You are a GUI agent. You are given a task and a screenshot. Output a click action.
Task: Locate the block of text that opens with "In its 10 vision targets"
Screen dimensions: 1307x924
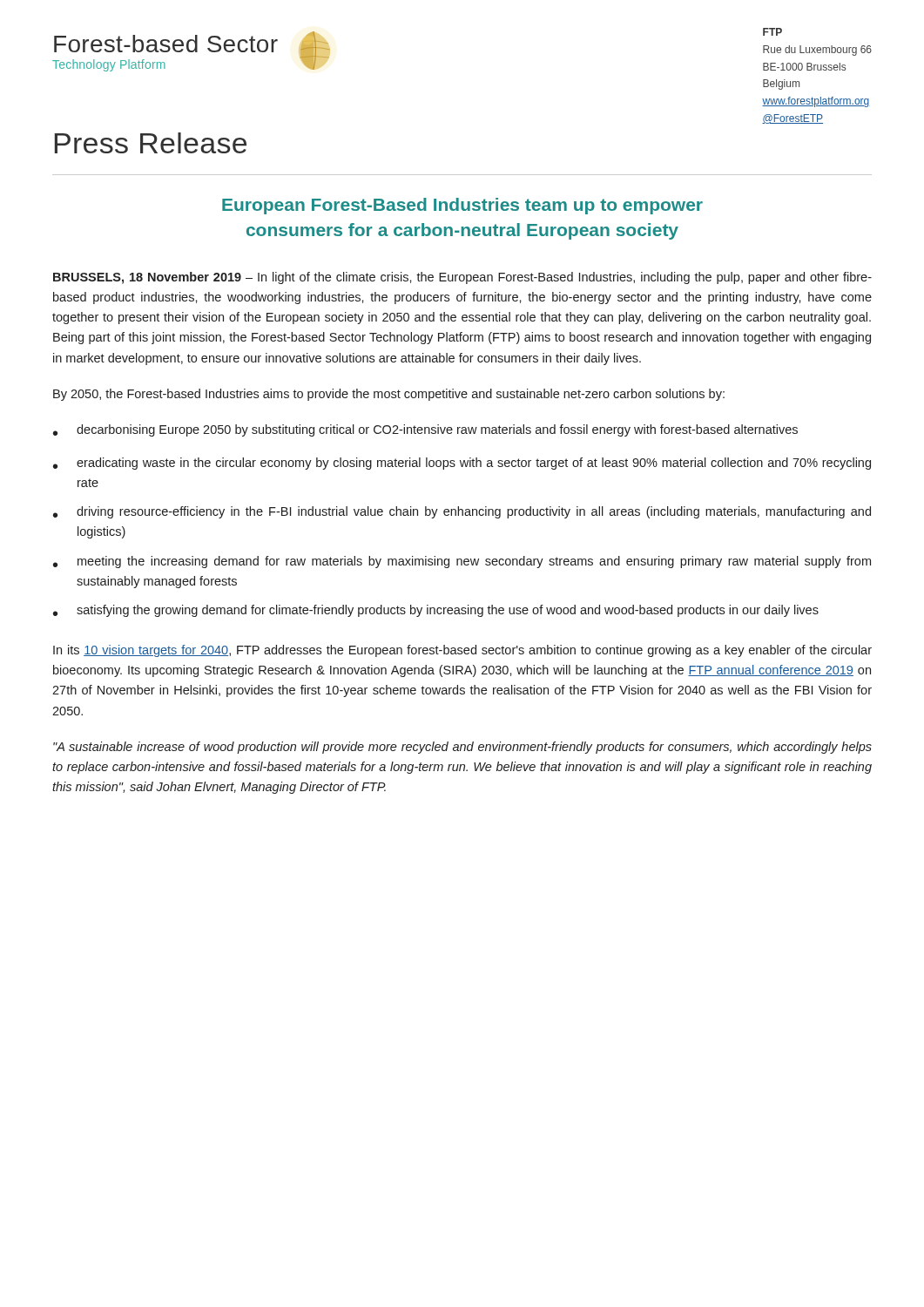click(x=462, y=680)
